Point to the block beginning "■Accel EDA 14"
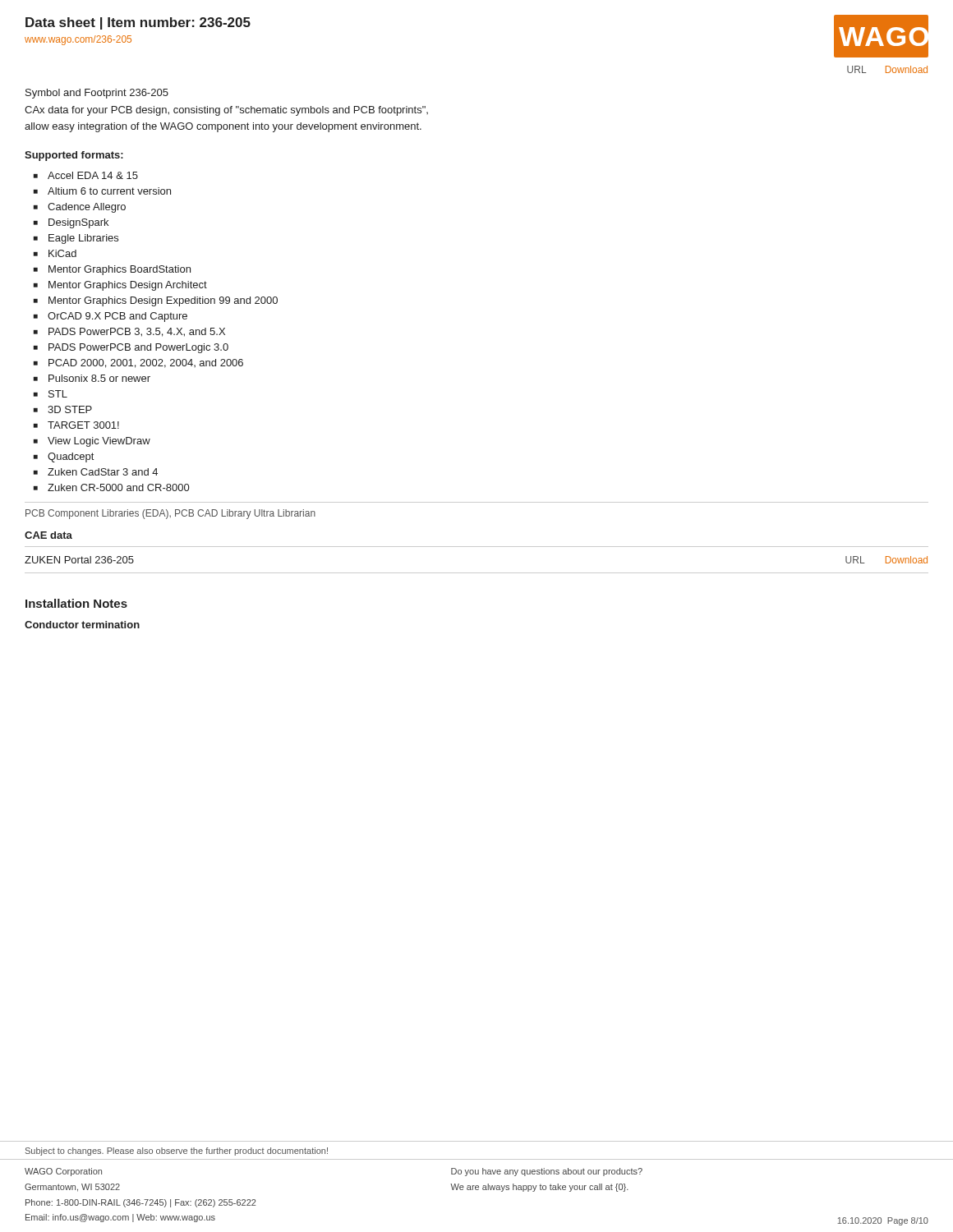Image resolution: width=953 pixels, height=1232 pixels. (85, 175)
